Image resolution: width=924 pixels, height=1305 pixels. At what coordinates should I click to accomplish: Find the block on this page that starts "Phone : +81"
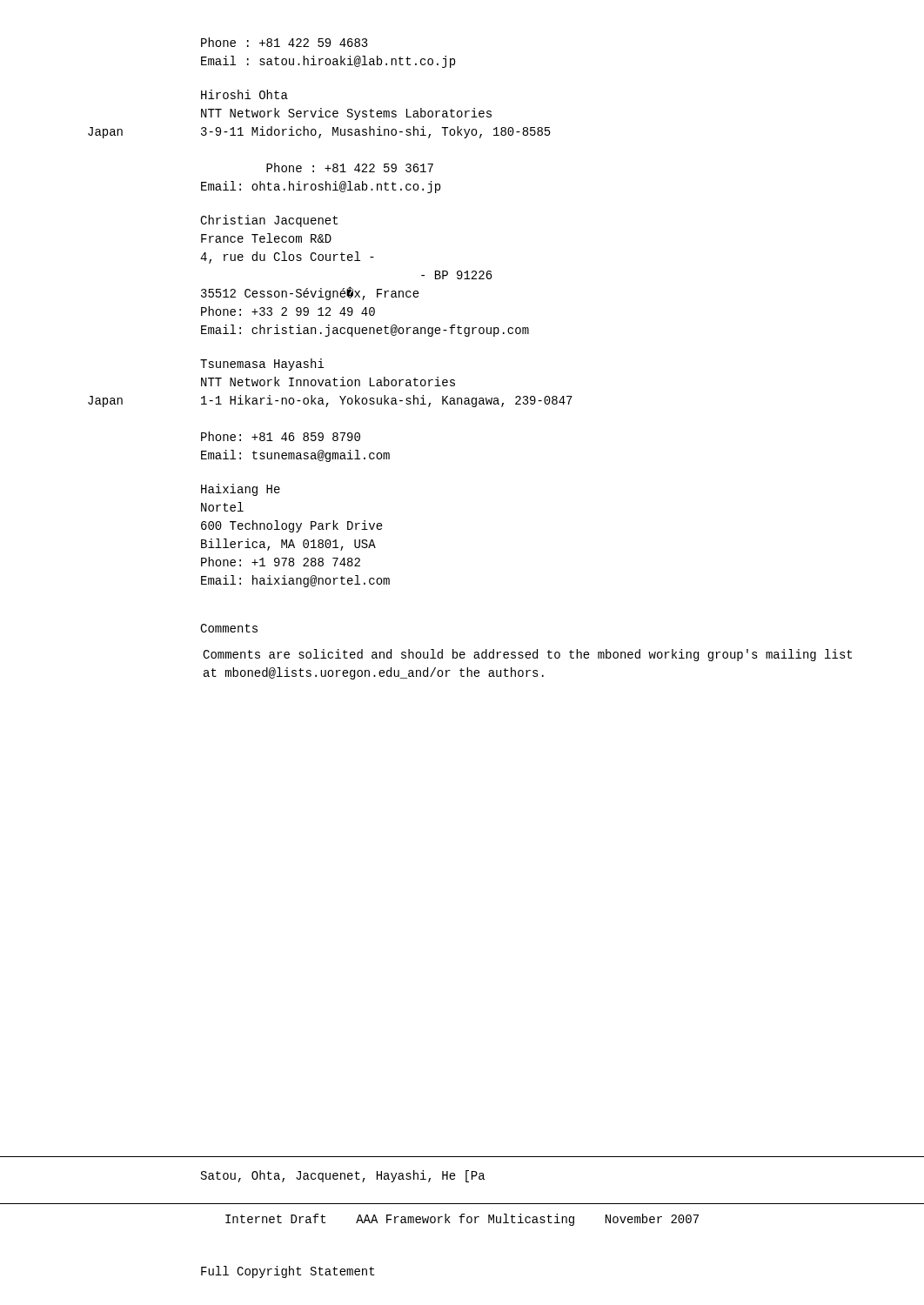click(328, 53)
